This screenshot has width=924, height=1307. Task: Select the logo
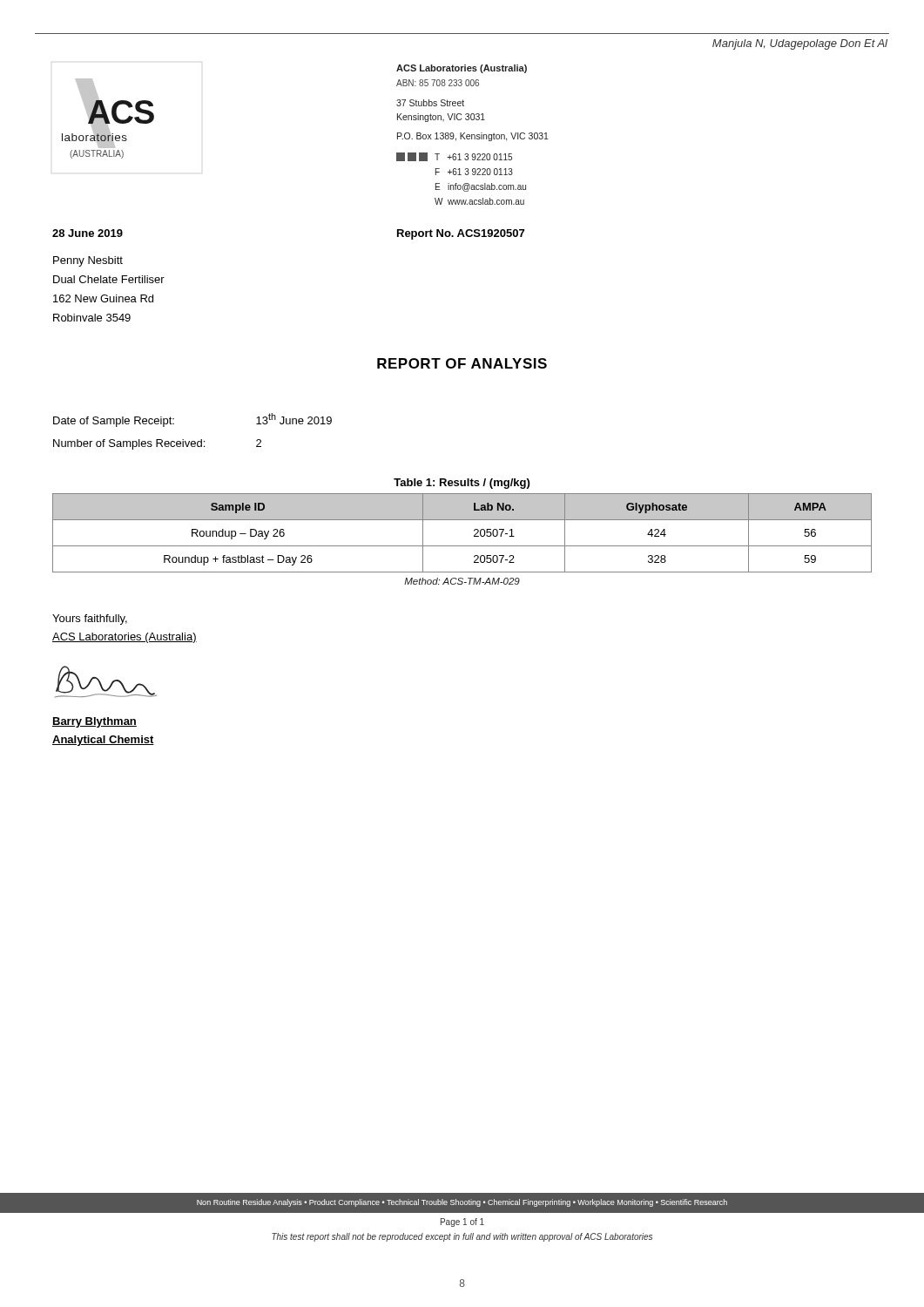tap(127, 119)
